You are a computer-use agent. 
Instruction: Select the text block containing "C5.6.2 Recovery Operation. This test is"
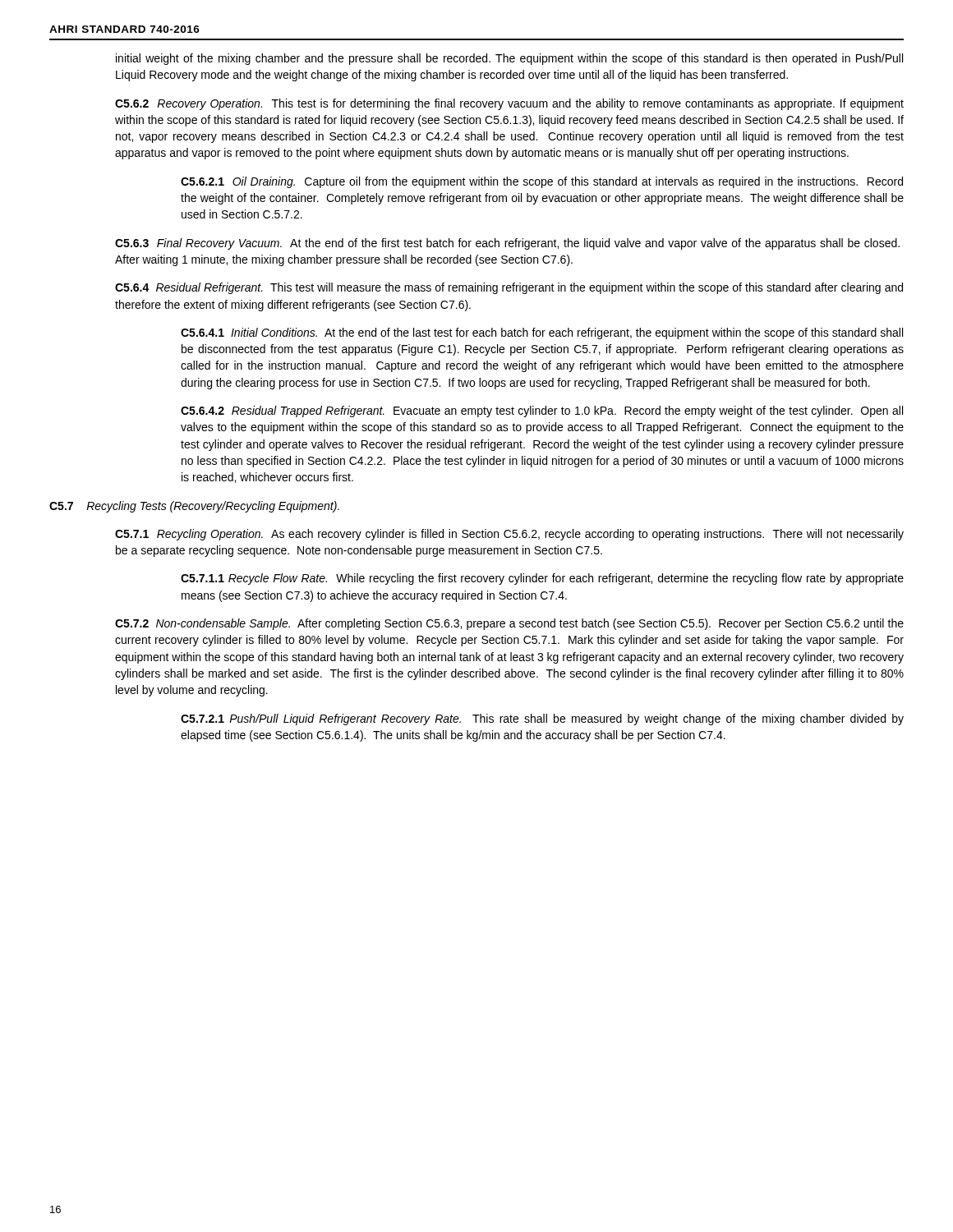(x=509, y=128)
